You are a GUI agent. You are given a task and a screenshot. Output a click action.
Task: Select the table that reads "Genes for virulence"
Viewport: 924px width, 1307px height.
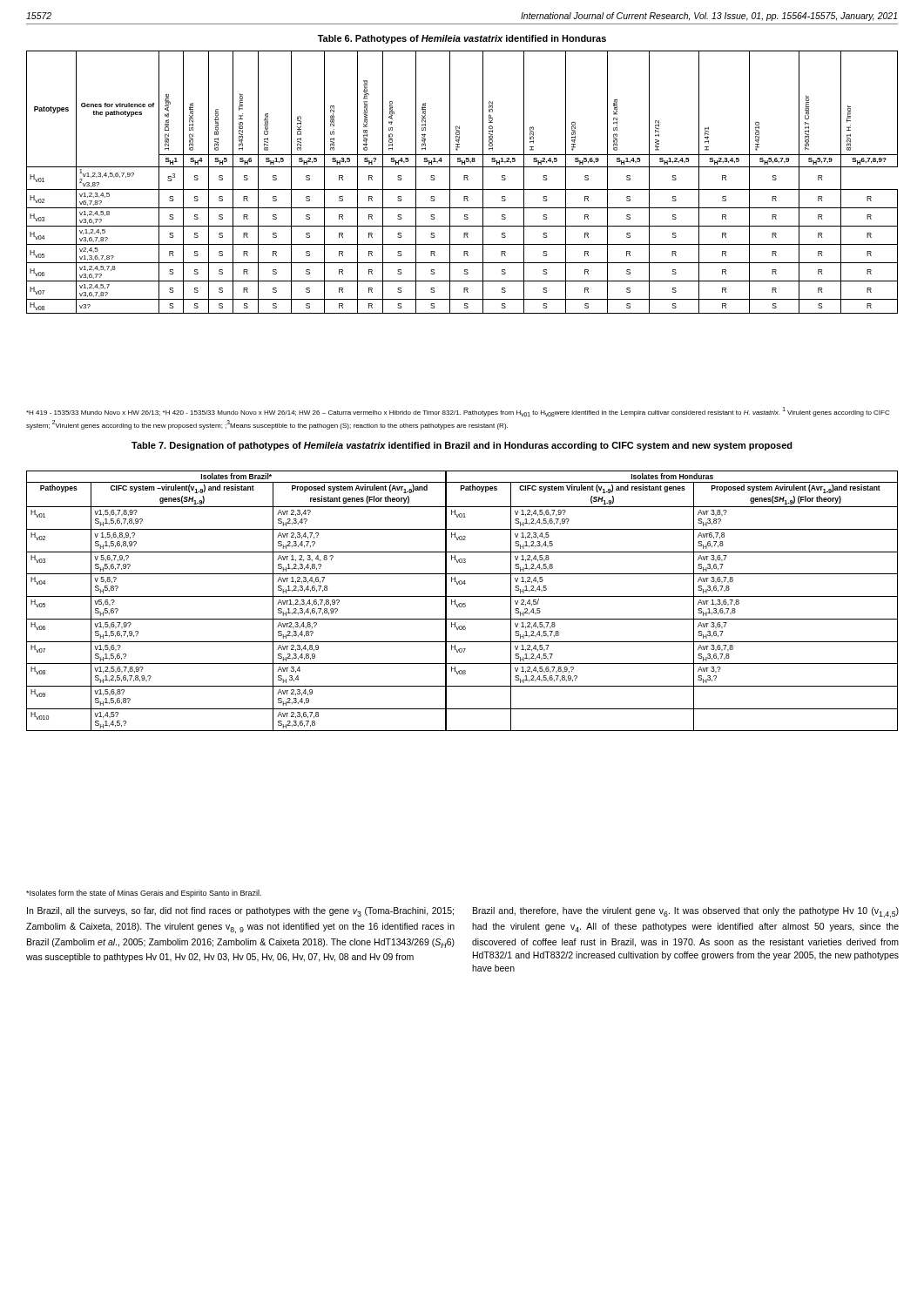[462, 182]
